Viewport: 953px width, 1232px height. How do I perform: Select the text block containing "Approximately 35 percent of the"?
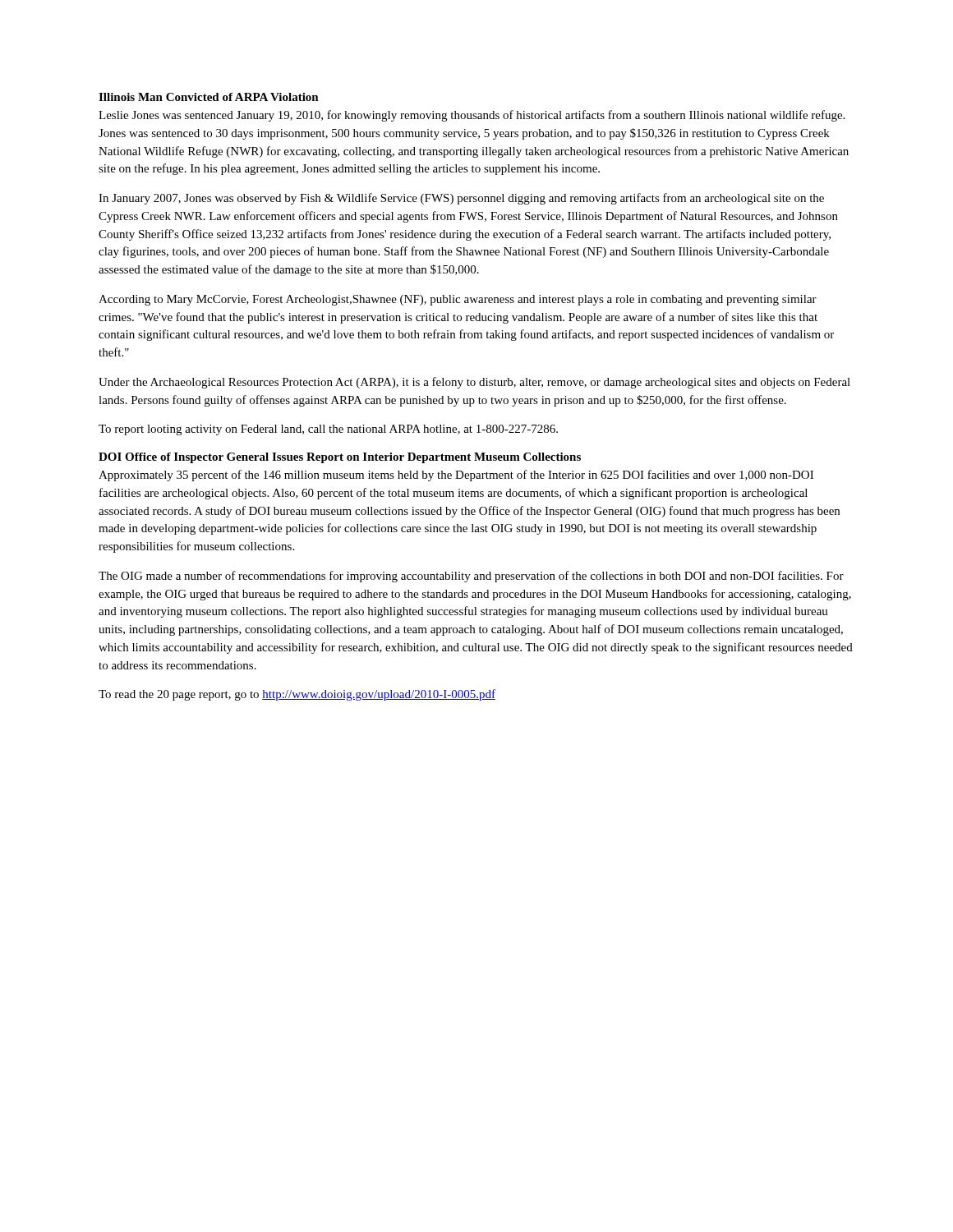[x=469, y=510]
